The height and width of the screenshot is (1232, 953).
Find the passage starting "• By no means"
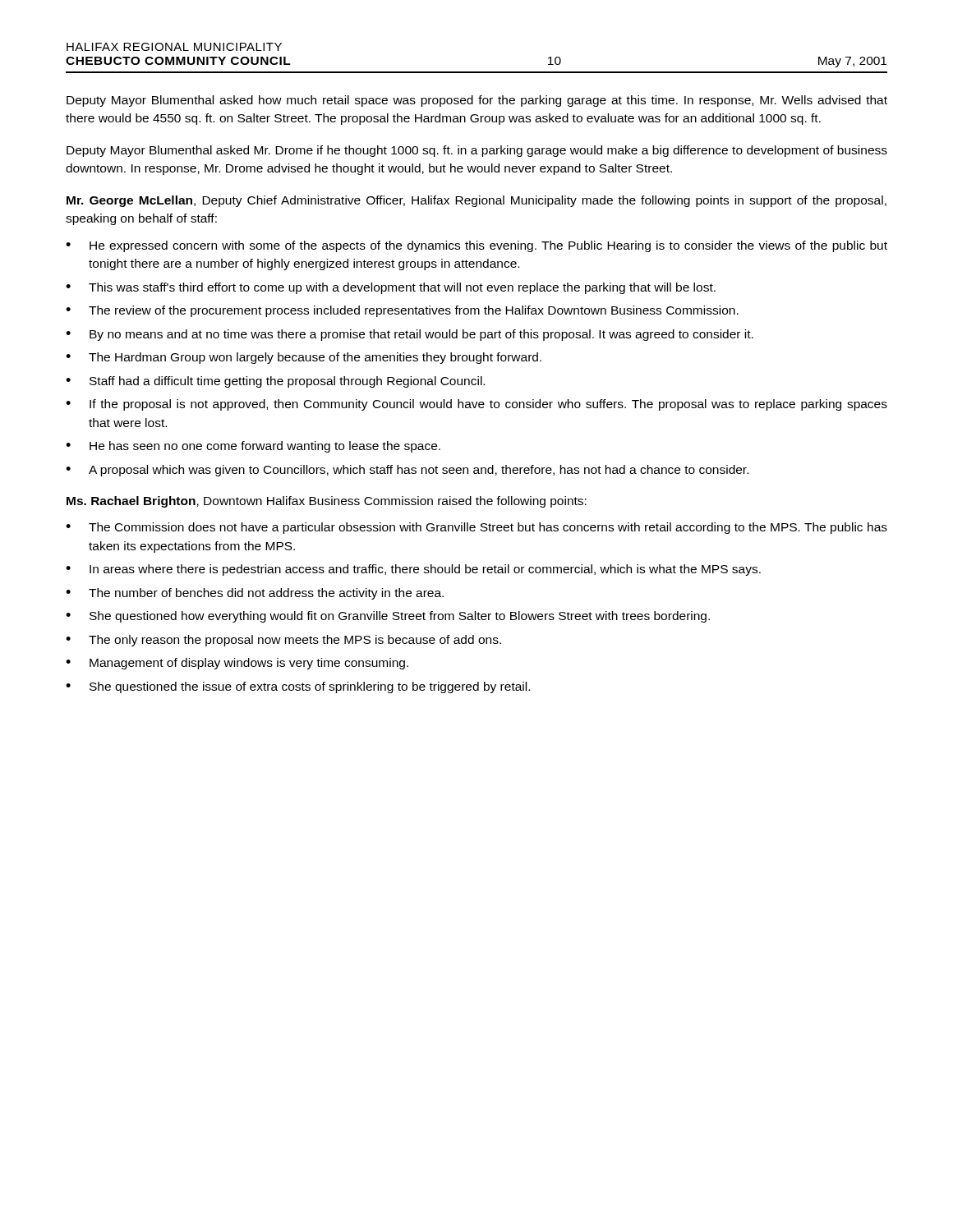476,334
